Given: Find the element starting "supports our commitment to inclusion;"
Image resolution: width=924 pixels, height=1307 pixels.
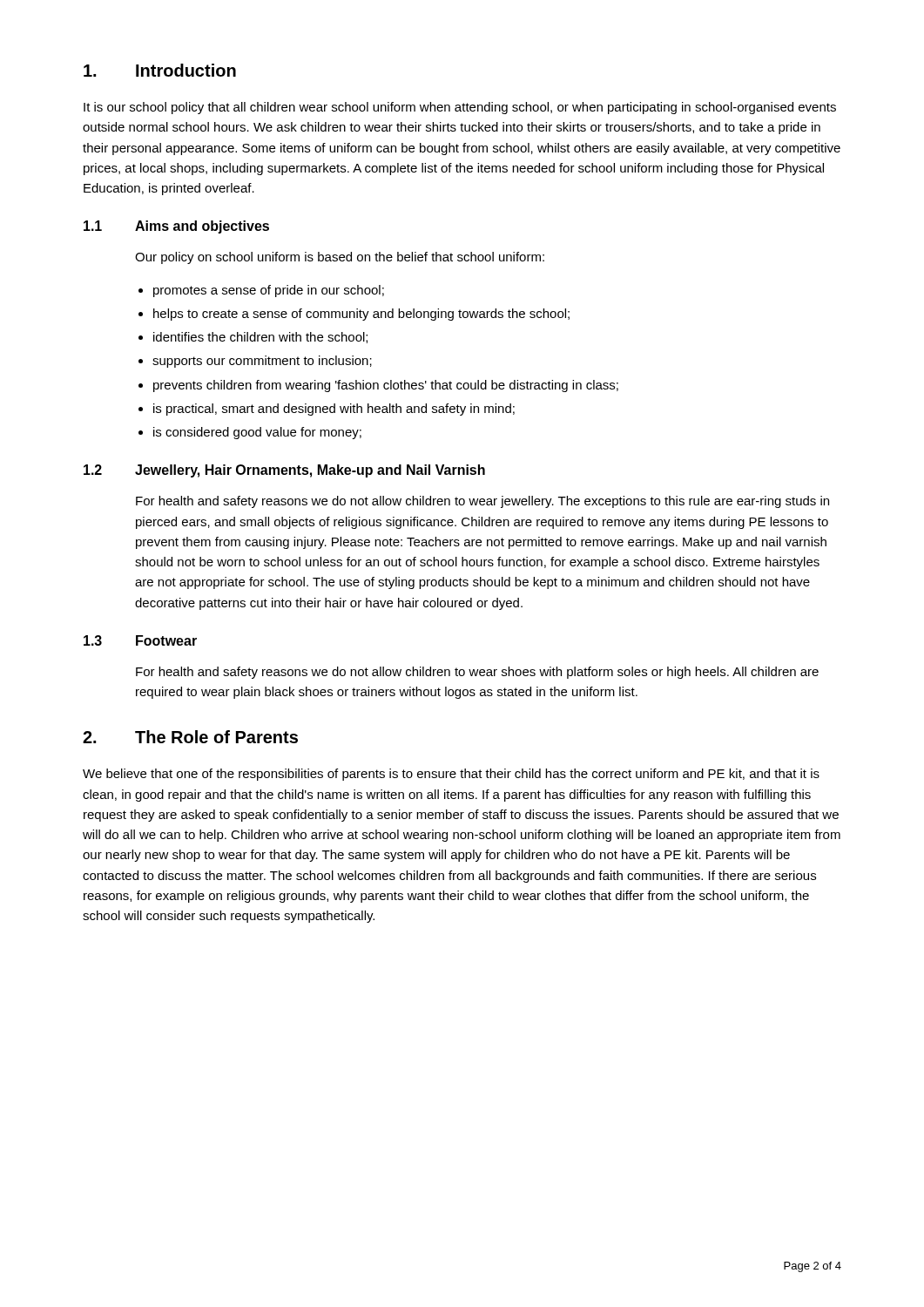Looking at the screenshot, I should tap(262, 361).
